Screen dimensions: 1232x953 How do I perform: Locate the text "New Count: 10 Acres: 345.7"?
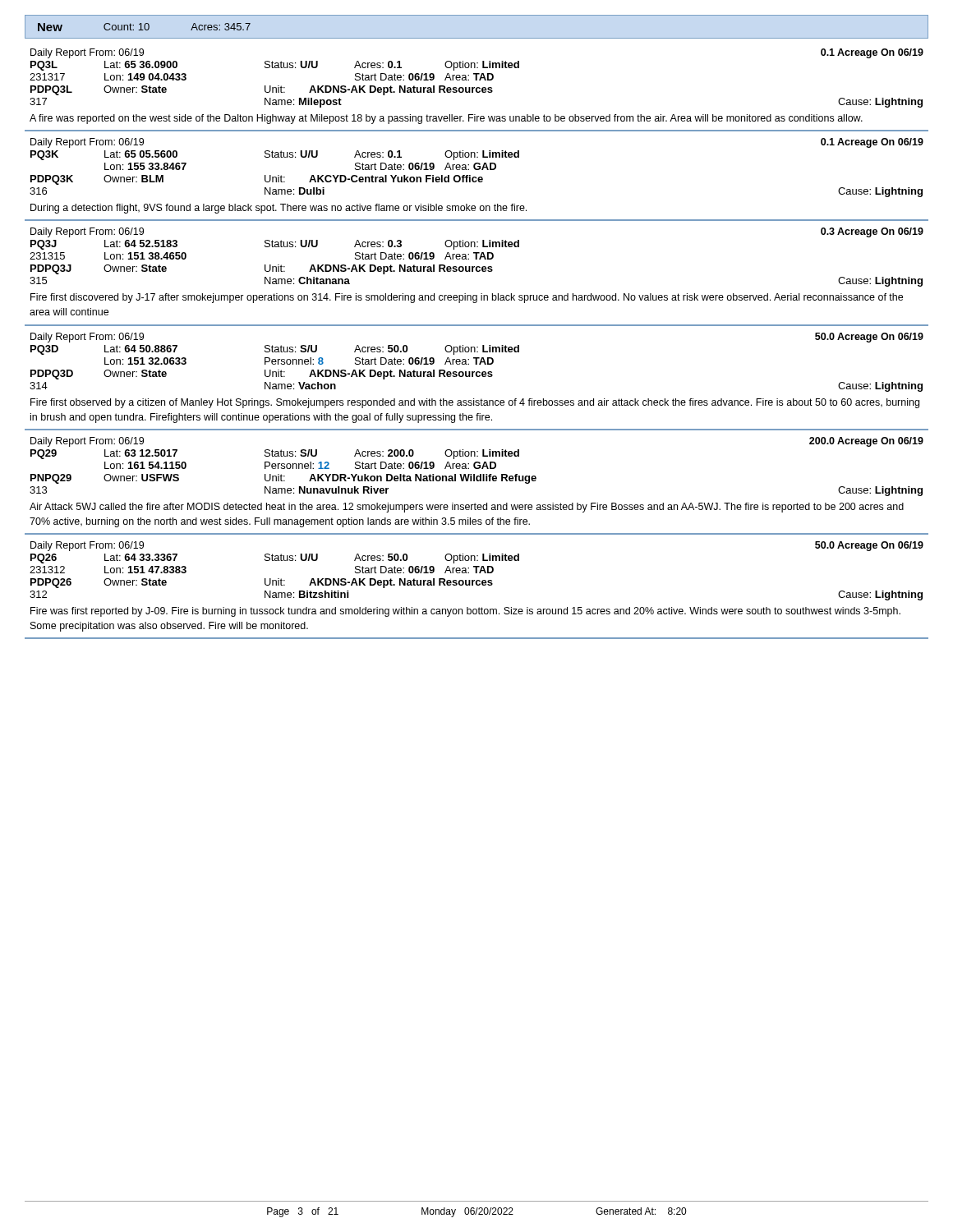(x=144, y=27)
